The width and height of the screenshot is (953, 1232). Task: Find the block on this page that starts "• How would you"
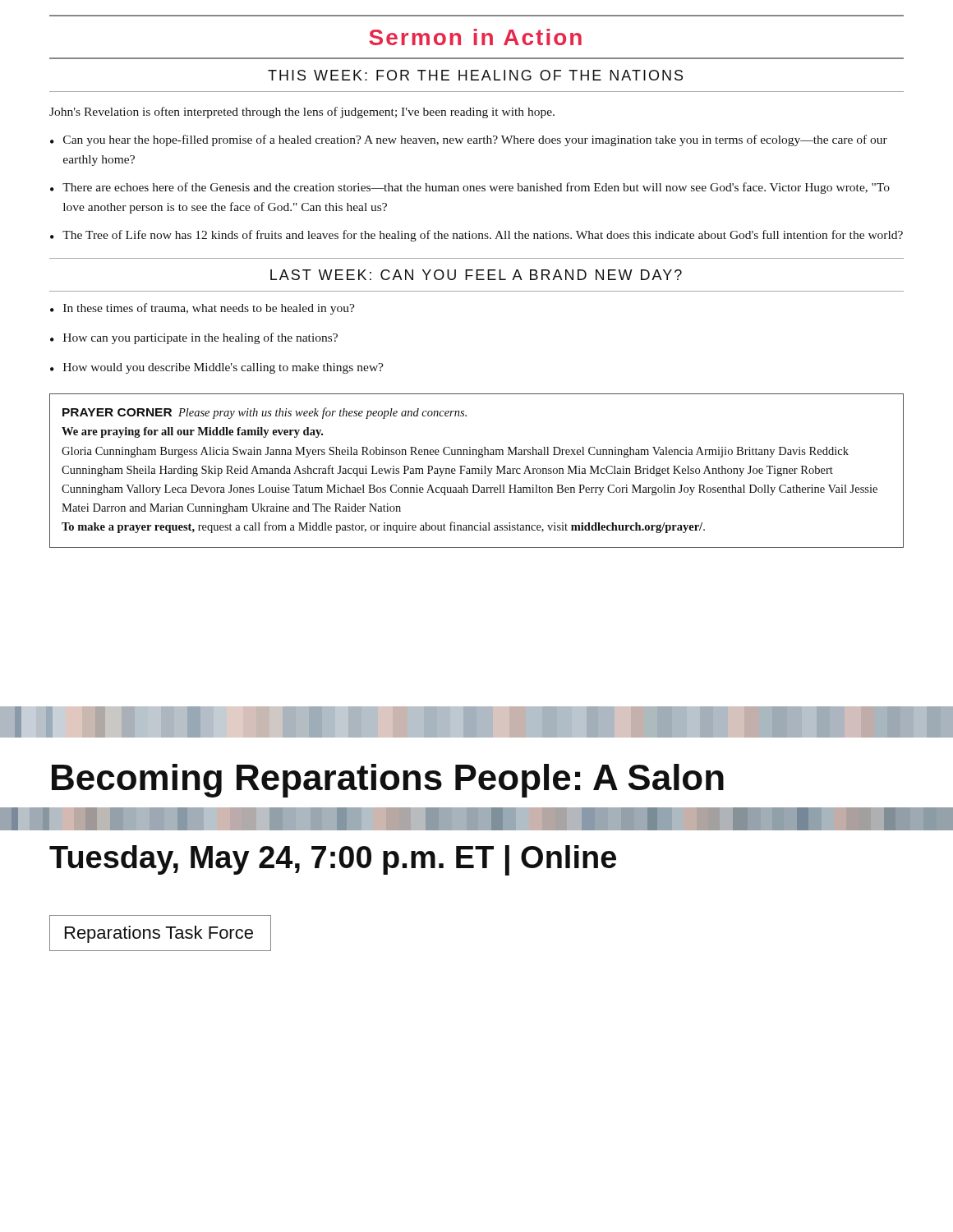216,369
